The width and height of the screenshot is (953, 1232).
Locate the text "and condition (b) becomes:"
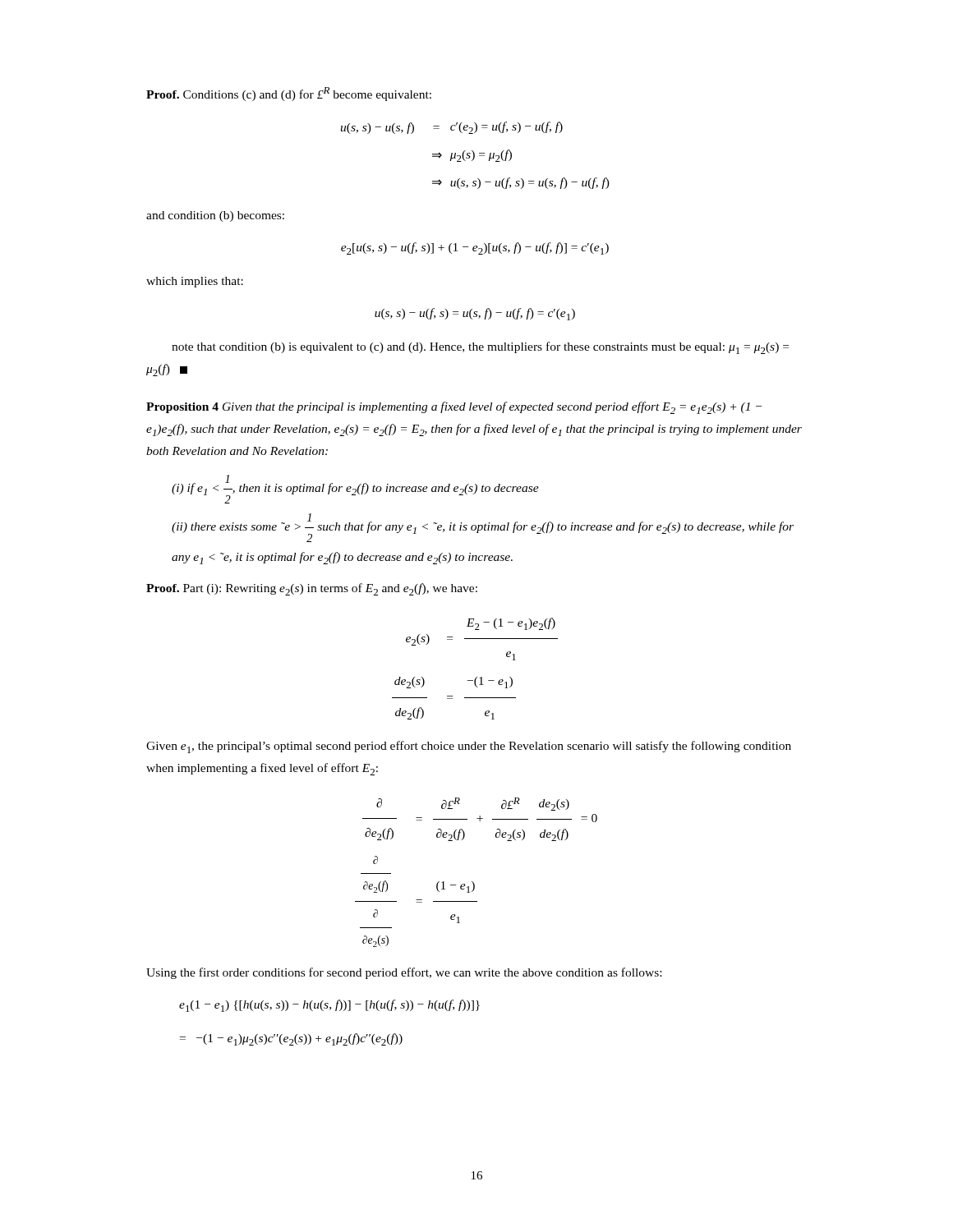(x=215, y=216)
